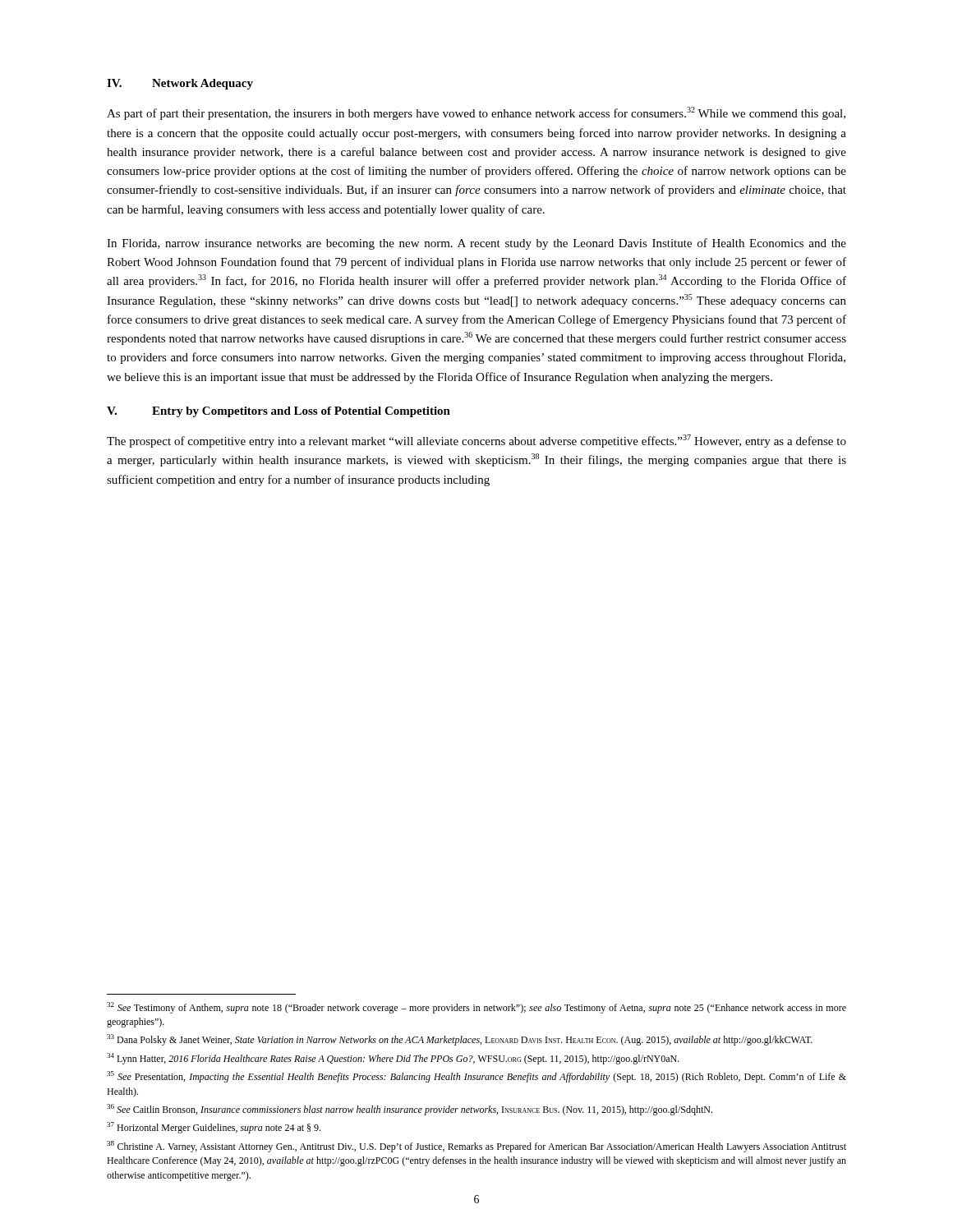953x1232 pixels.
Task: Navigate to the element starting "38 Christine A. Varney, Assistant Attorney"
Action: point(476,1160)
